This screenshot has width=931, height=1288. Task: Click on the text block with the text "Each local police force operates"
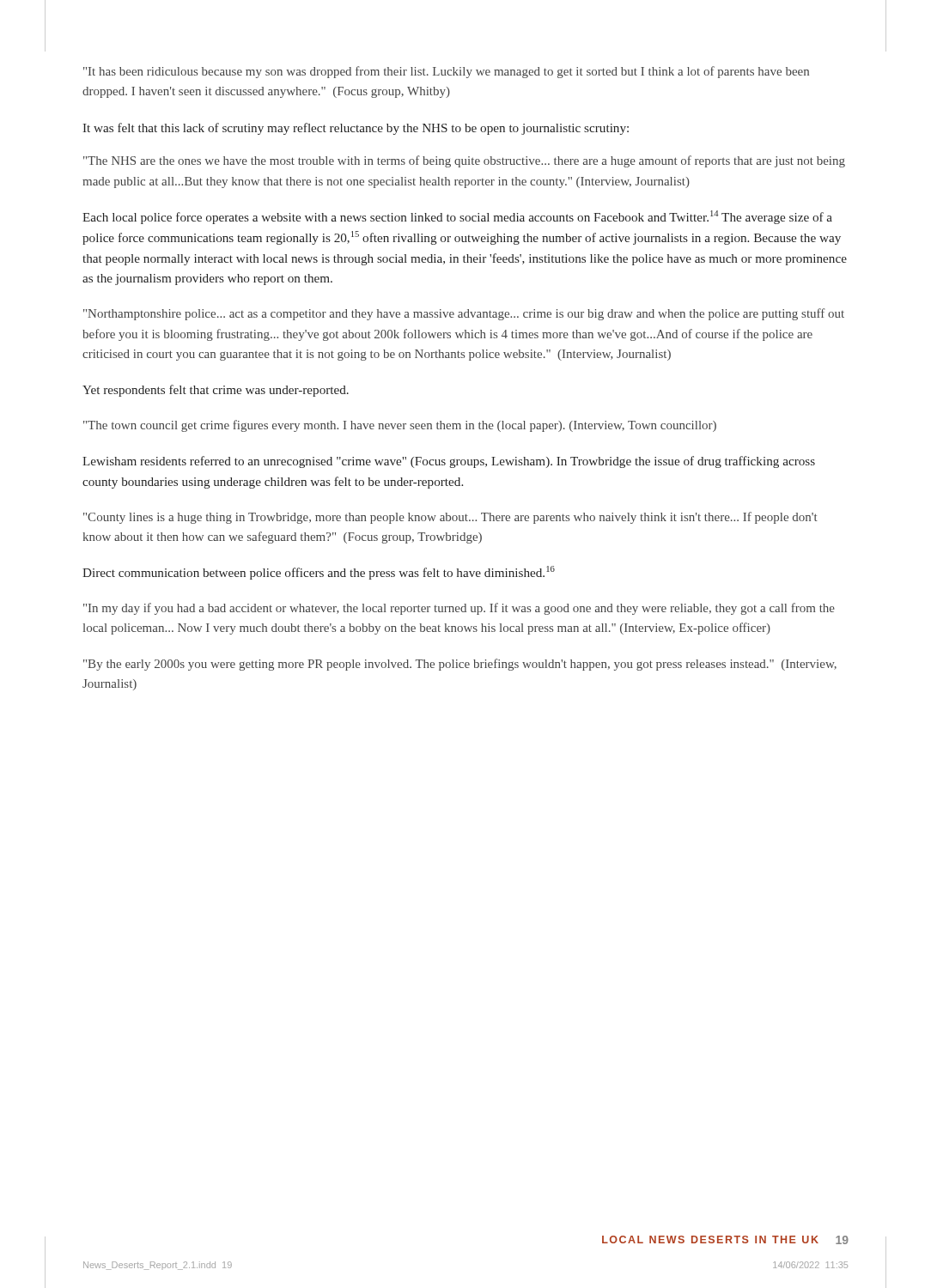click(x=466, y=248)
